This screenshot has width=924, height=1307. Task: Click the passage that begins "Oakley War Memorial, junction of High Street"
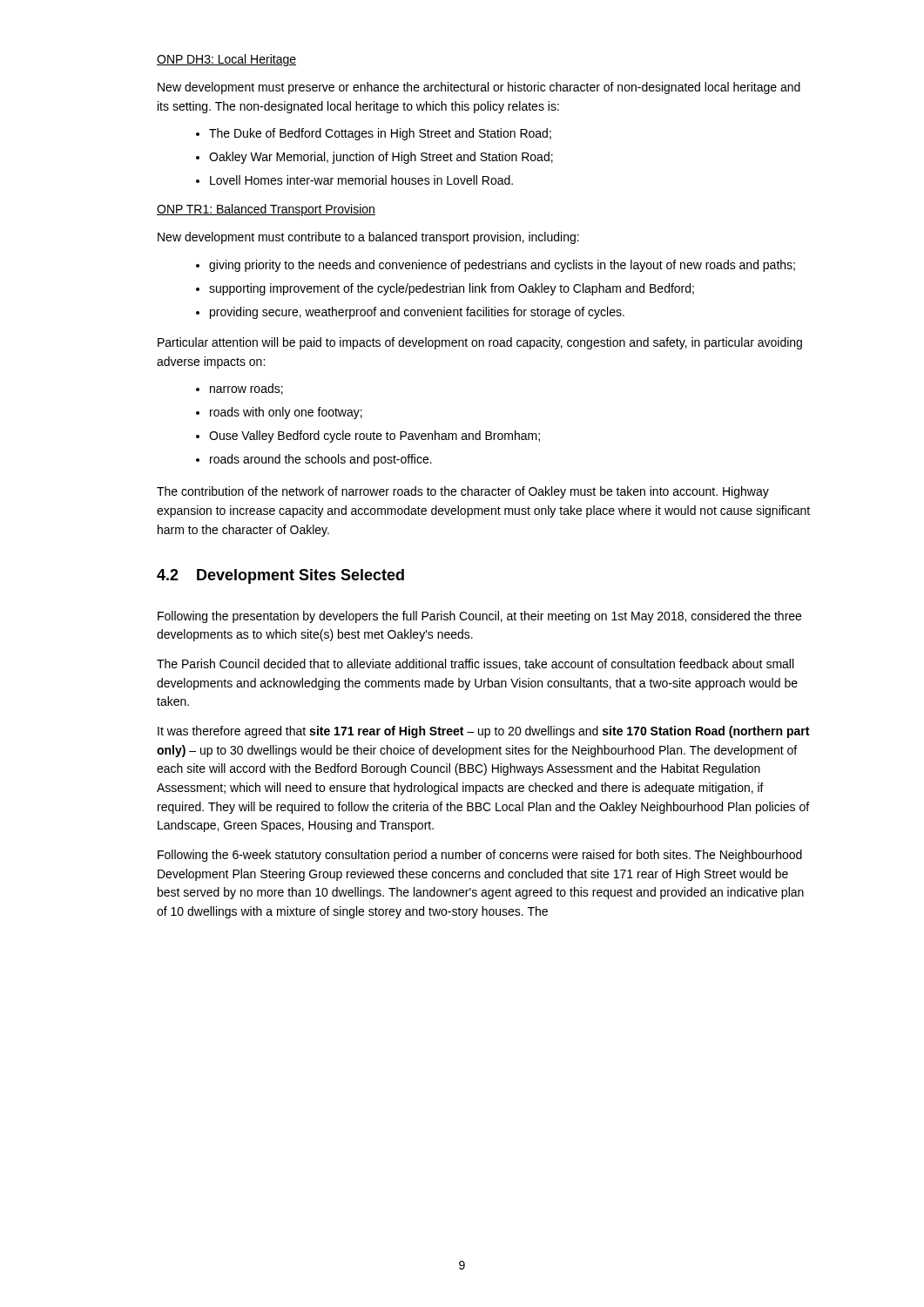point(381,157)
